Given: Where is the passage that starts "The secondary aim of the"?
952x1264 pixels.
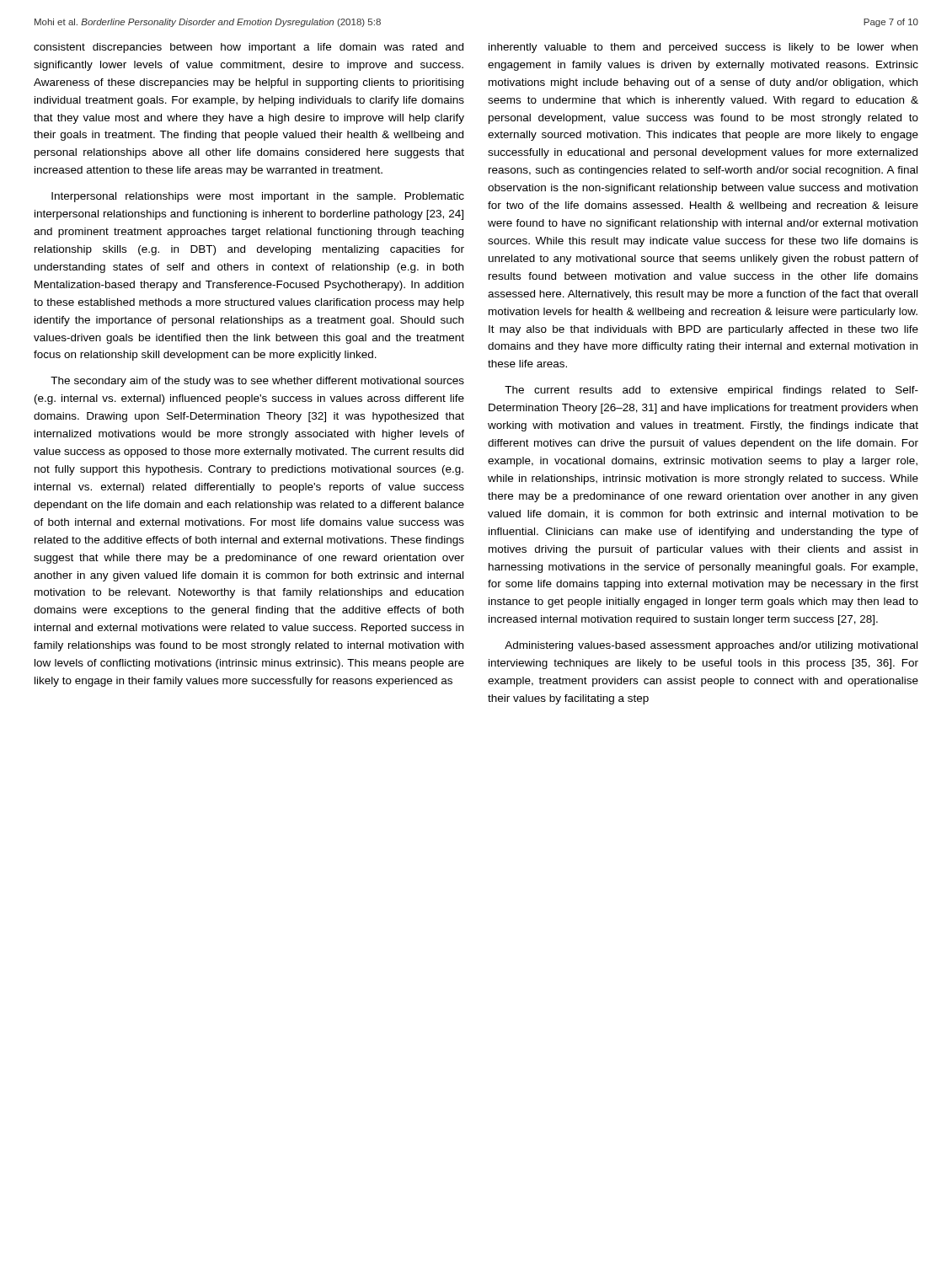Looking at the screenshot, I should (249, 531).
